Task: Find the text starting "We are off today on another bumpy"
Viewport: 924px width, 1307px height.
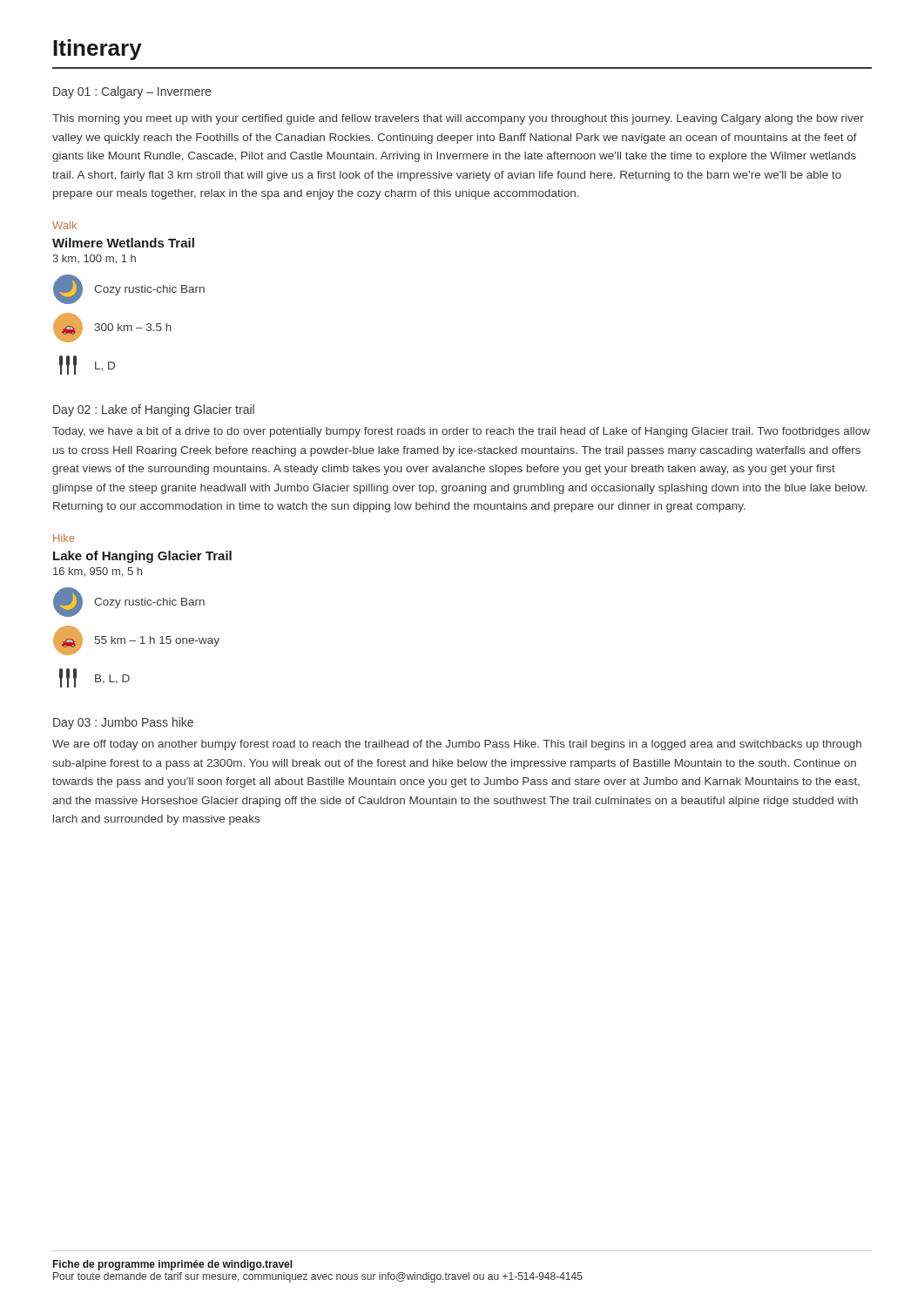Action: point(457,781)
